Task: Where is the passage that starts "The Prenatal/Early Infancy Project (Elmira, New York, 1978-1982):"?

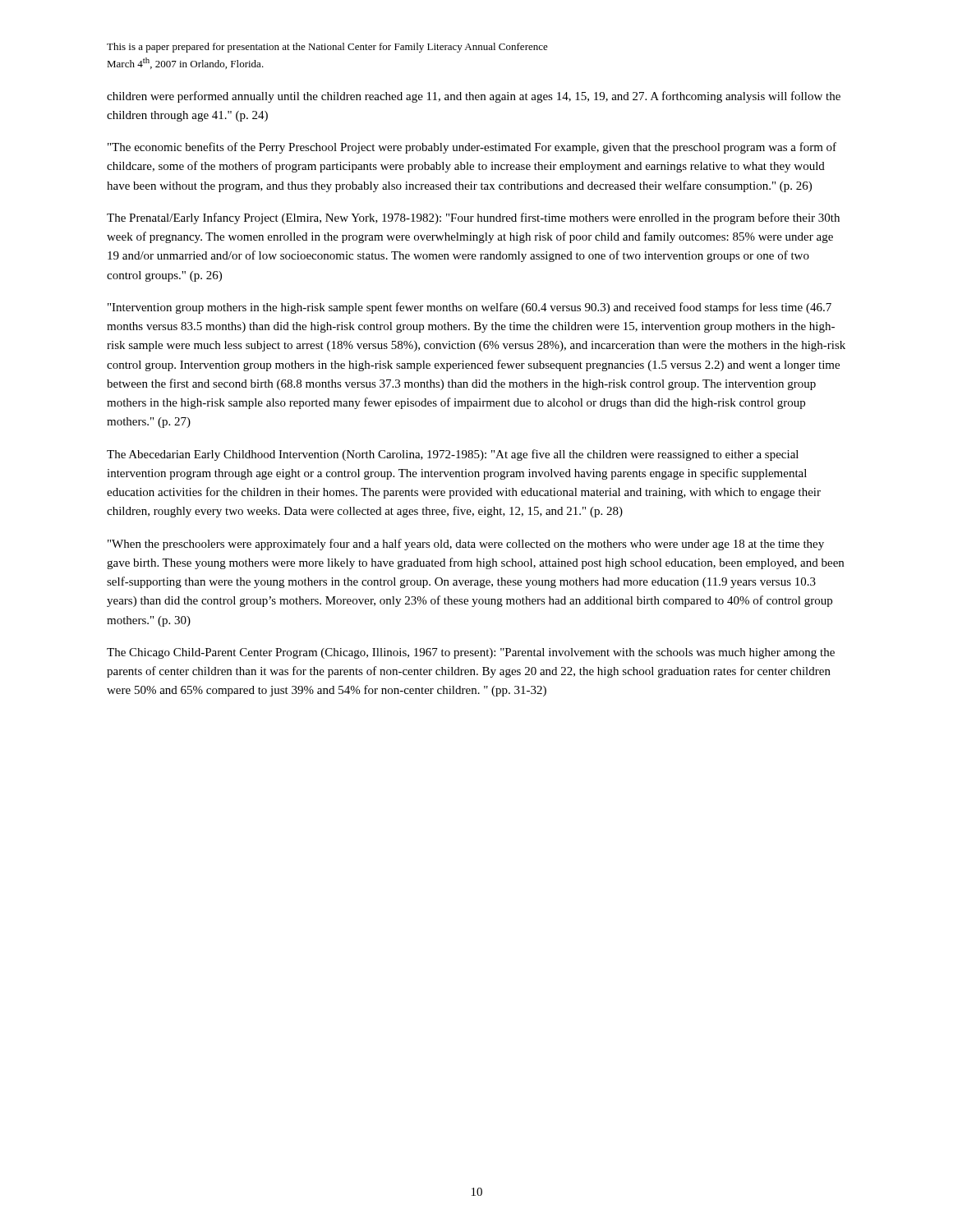Action: 473,246
